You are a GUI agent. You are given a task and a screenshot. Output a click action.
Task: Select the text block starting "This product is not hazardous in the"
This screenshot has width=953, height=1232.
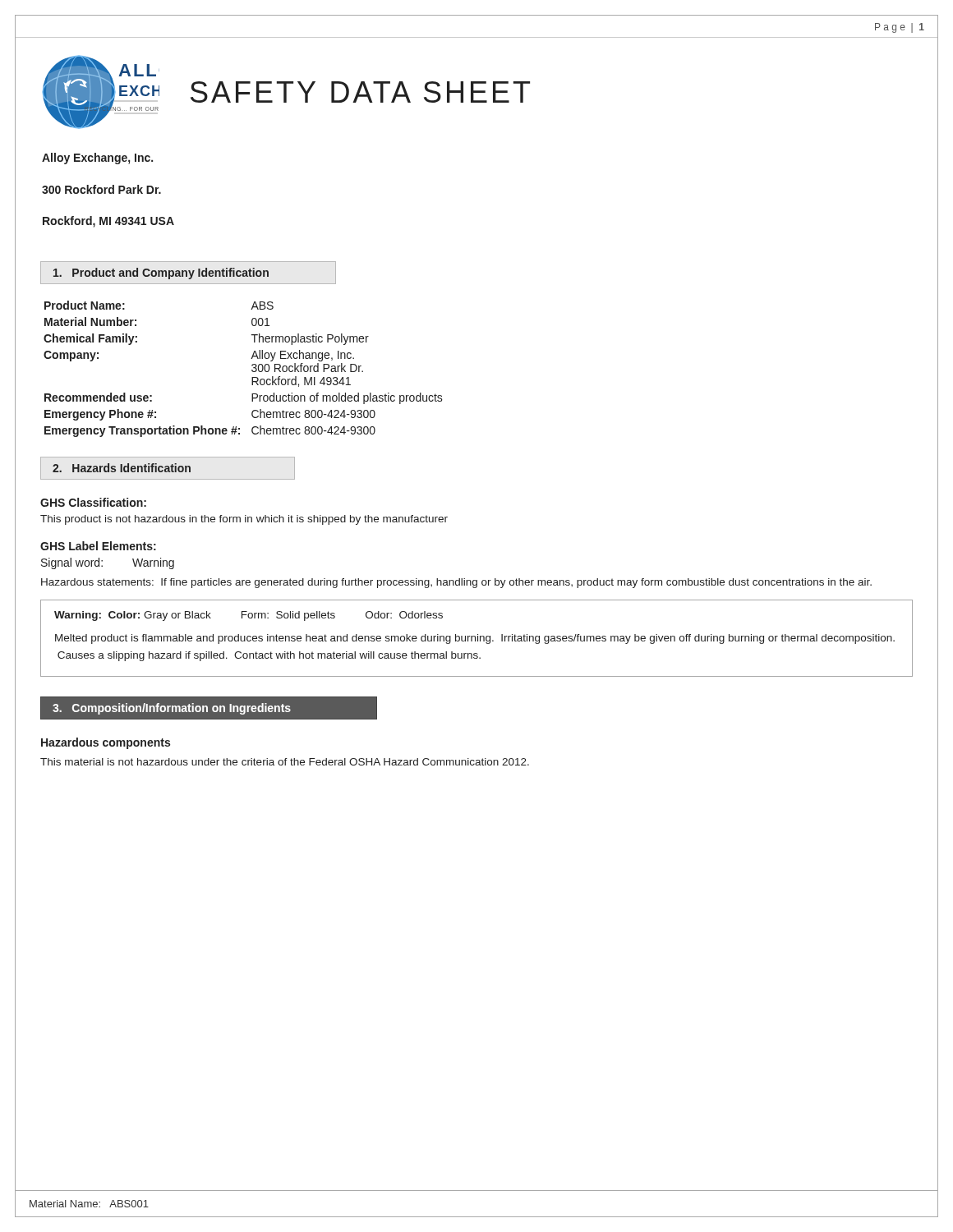pyautogui.click(x=244, y=518)
